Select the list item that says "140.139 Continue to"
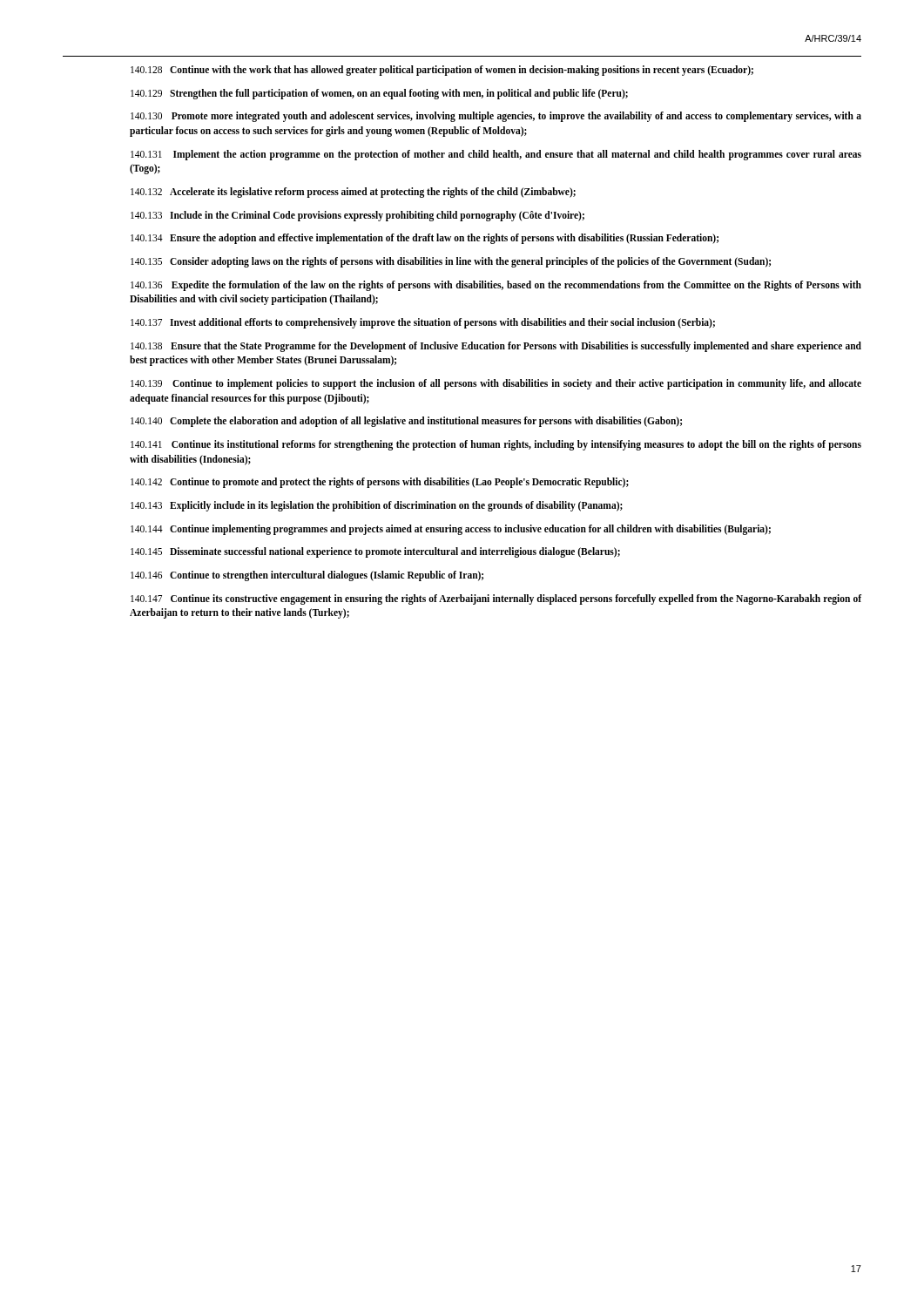The image size is (924, 1307). [495, 391]
